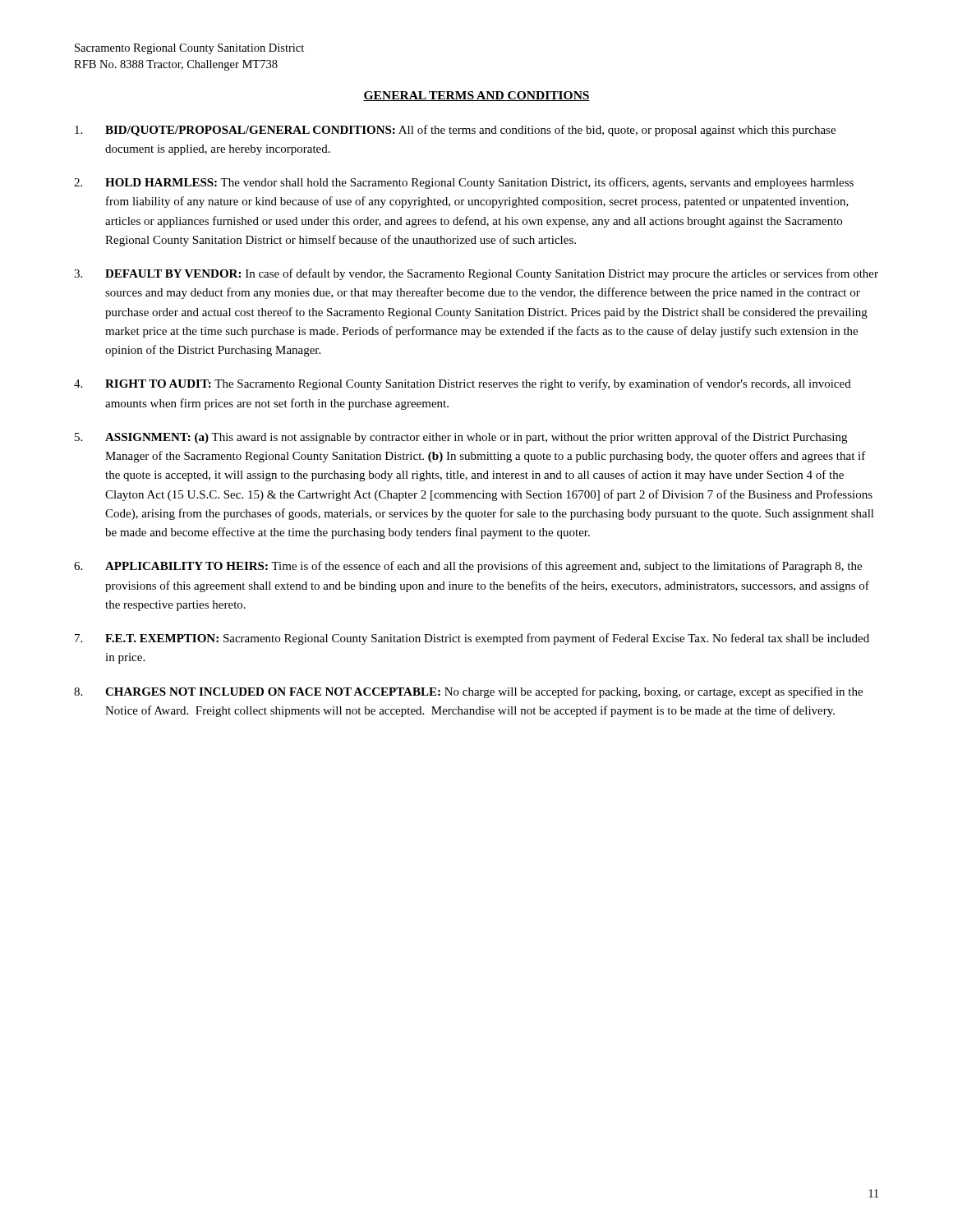This screenshot has width=953, height=1232.
Task: Where is the passage that starts "3. DEFAULT BY VENDOR: In"?
Action: point(476,312)
